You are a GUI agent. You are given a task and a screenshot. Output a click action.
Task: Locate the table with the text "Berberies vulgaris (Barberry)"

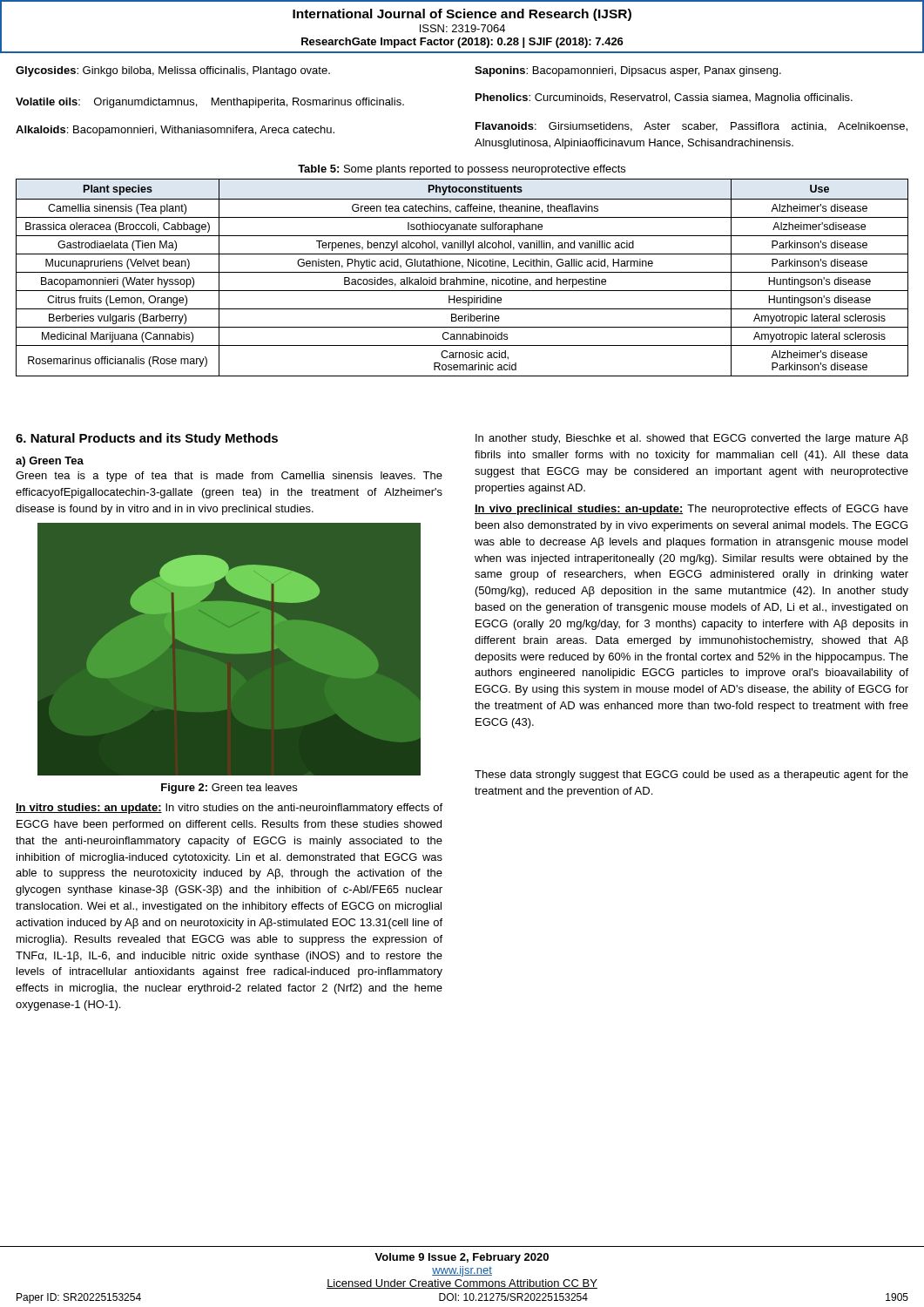[462, 278]
